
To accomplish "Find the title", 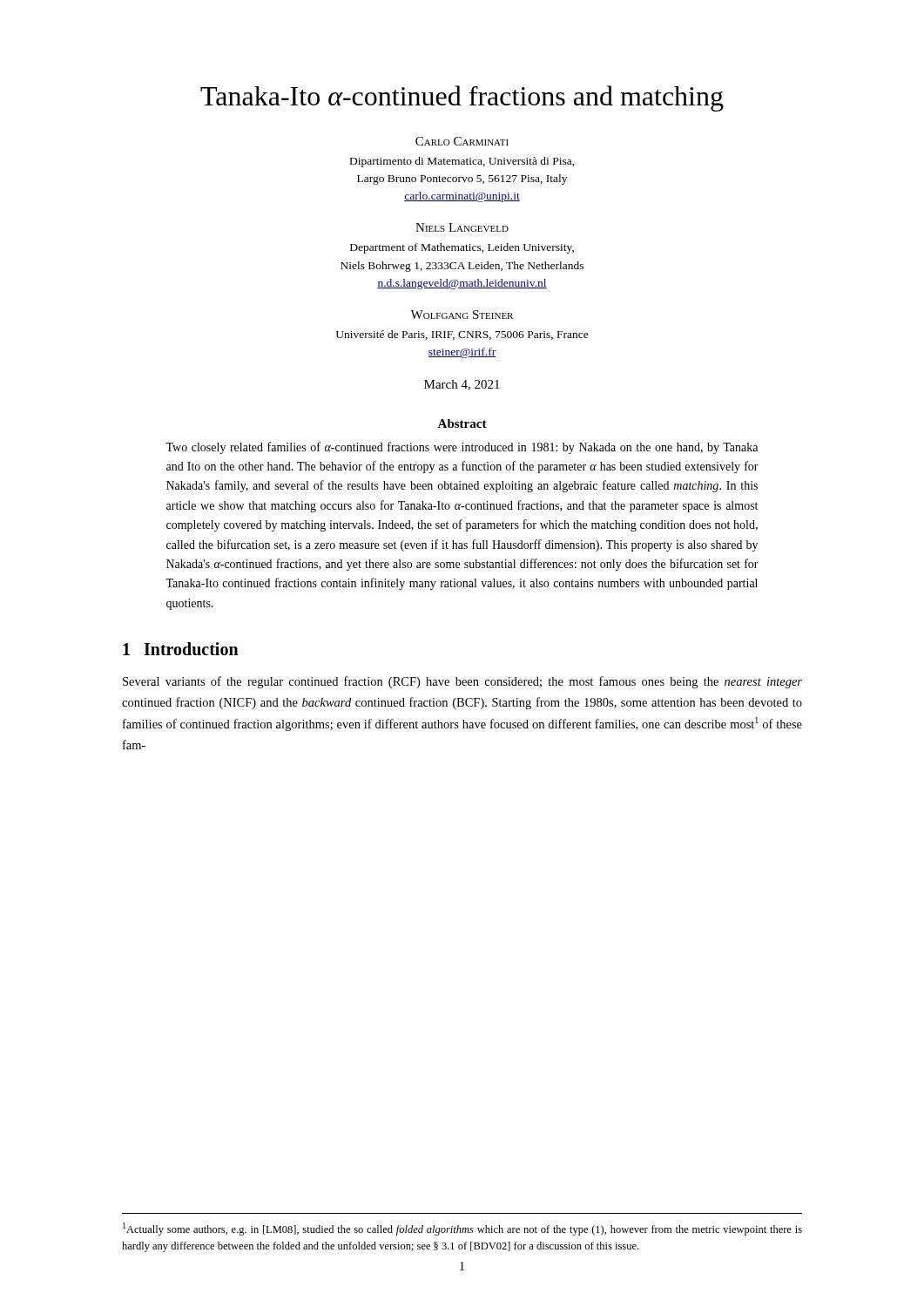I will click(462, 97).
